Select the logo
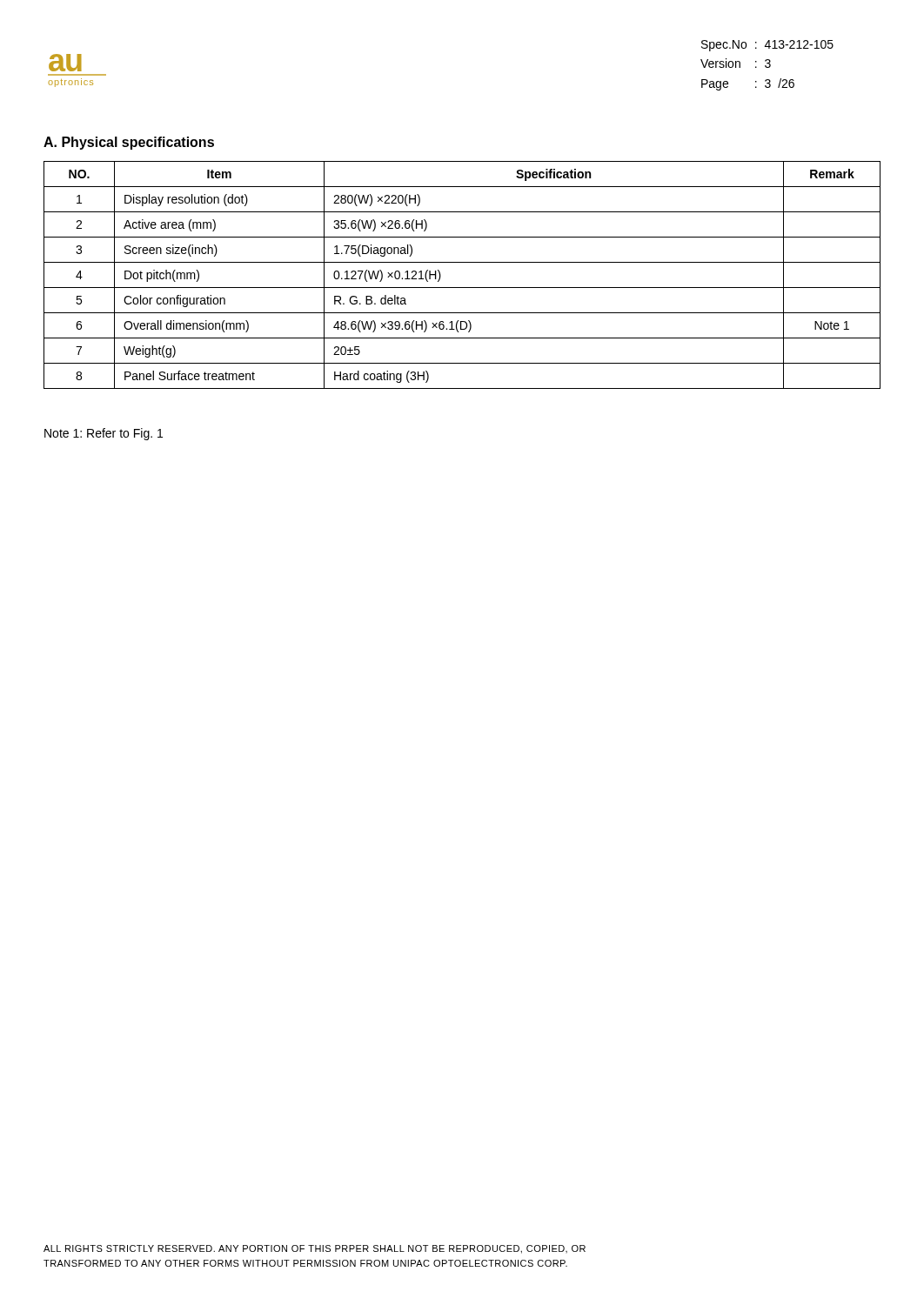The width and height of the screenshot is (924, 1305). pos(91,64)
